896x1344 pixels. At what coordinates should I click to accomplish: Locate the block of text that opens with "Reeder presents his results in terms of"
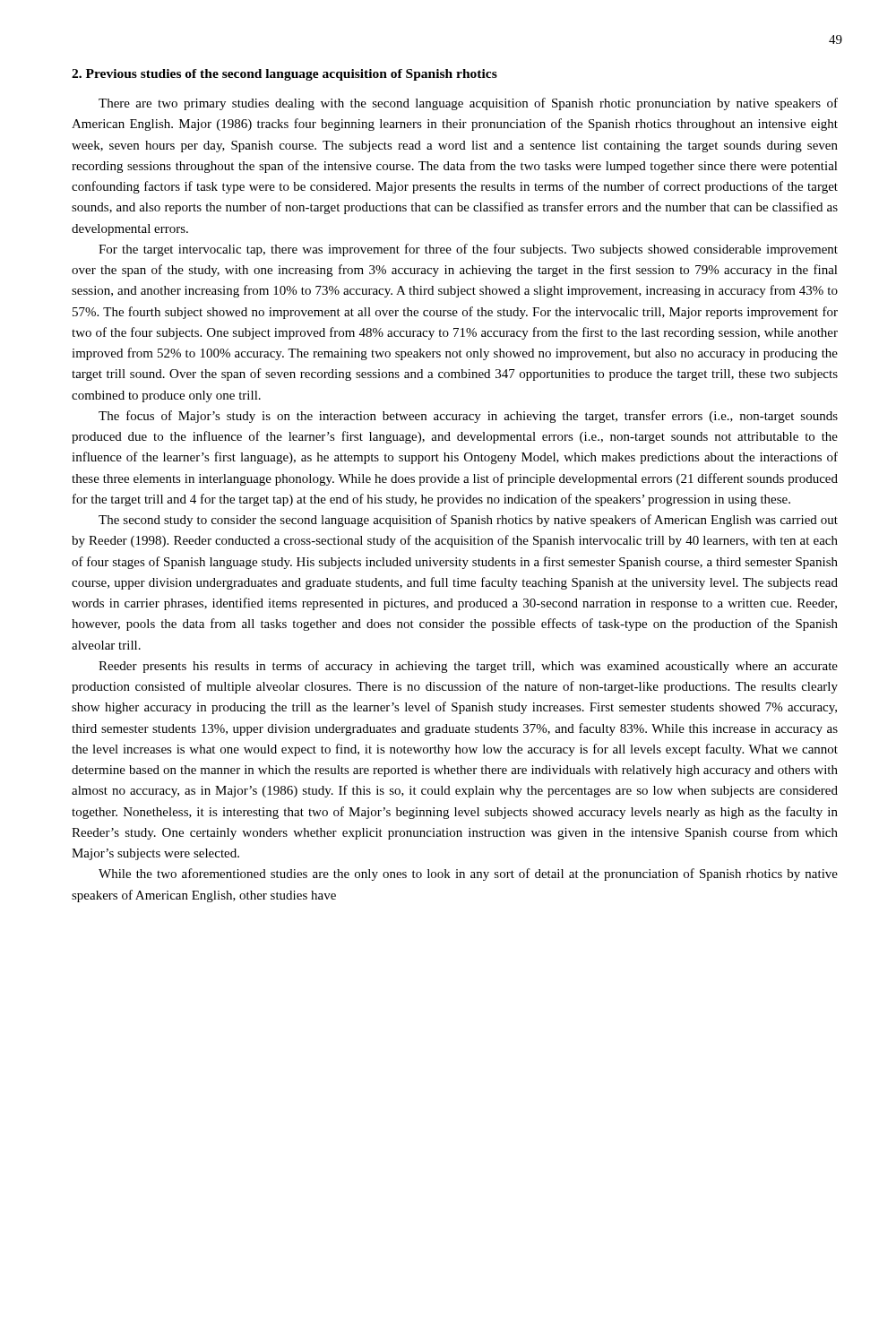pos(455,759)
